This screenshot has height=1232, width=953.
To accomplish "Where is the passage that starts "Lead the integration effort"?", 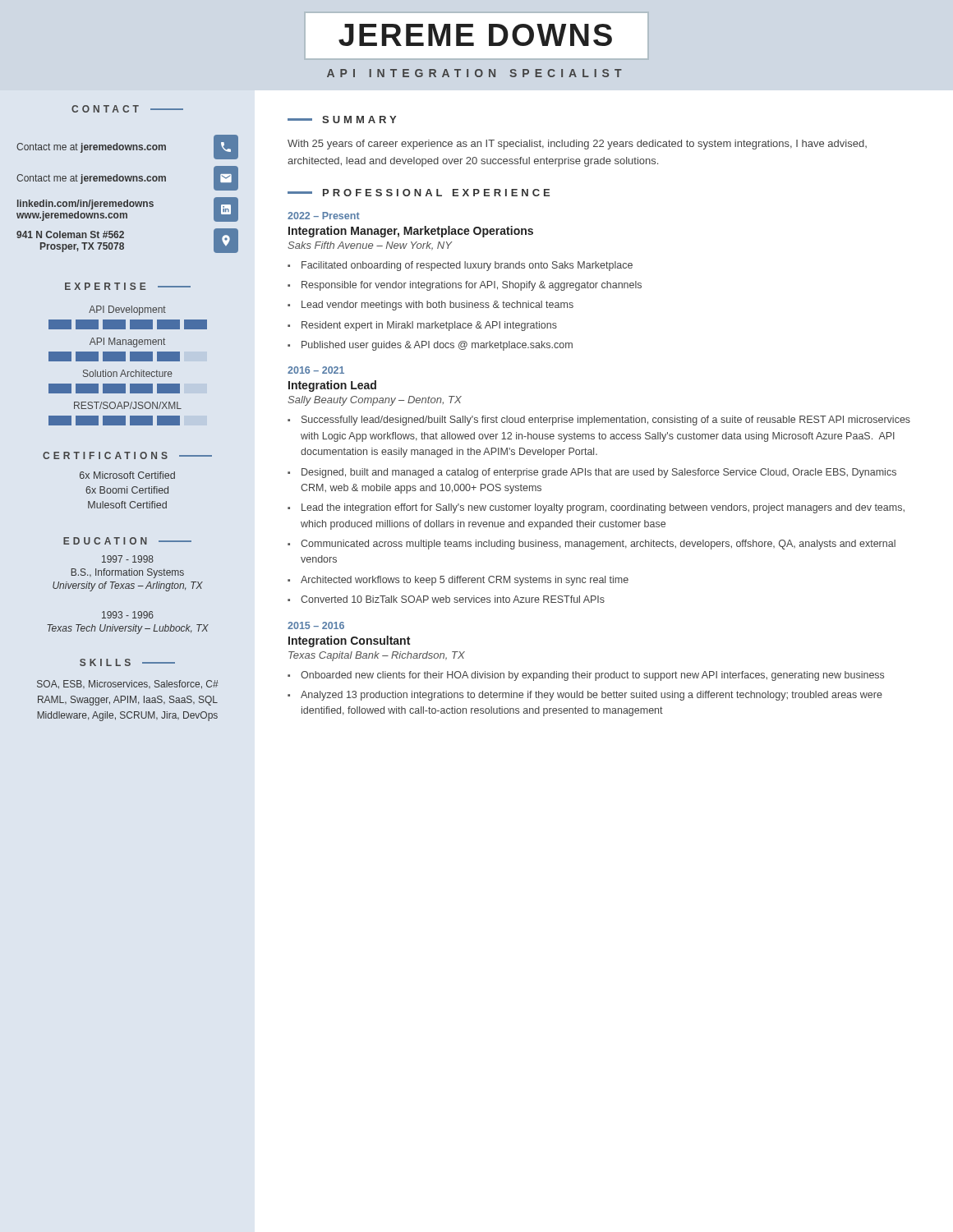I will [x=603, y=516].
